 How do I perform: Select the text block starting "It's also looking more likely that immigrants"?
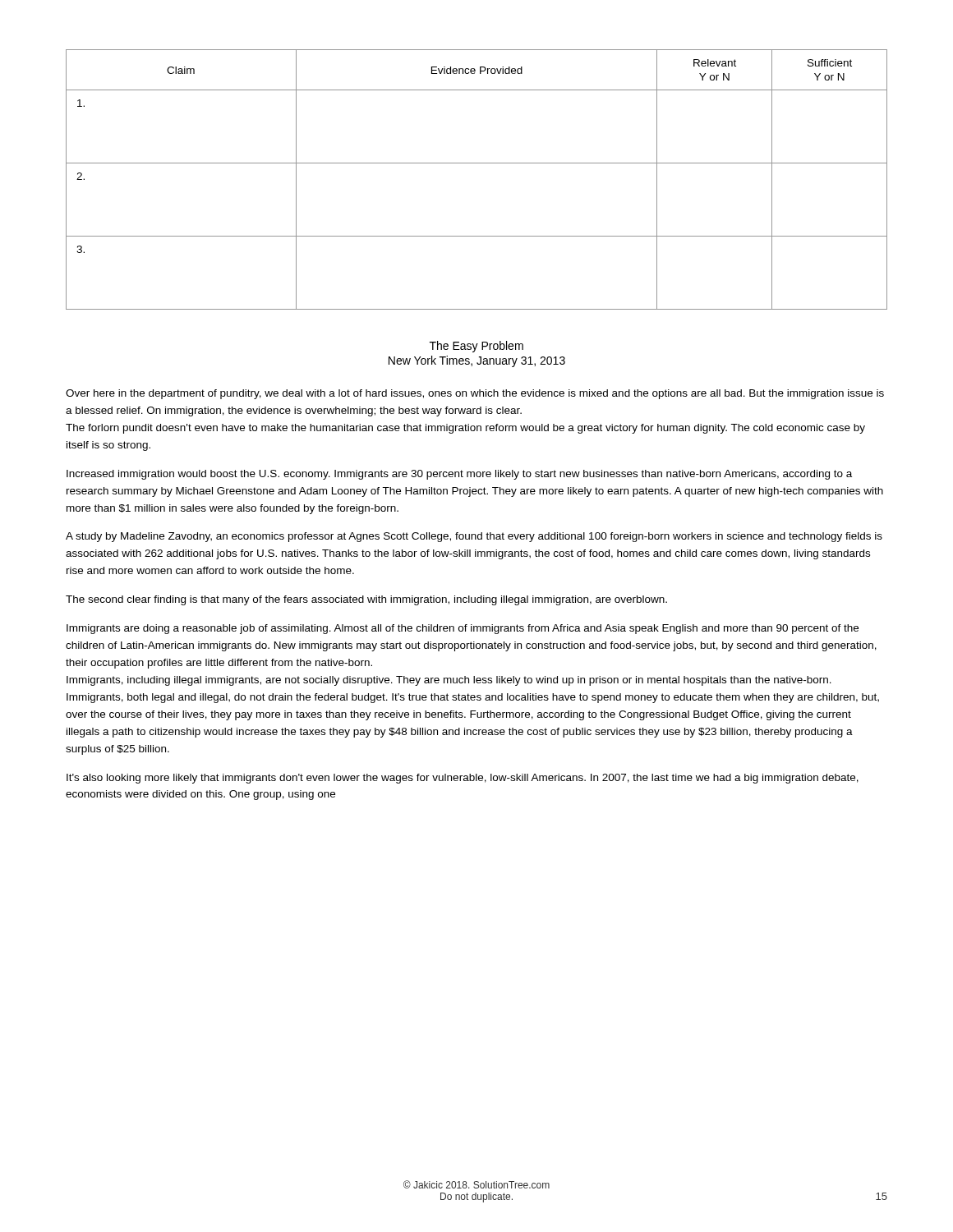462,786
